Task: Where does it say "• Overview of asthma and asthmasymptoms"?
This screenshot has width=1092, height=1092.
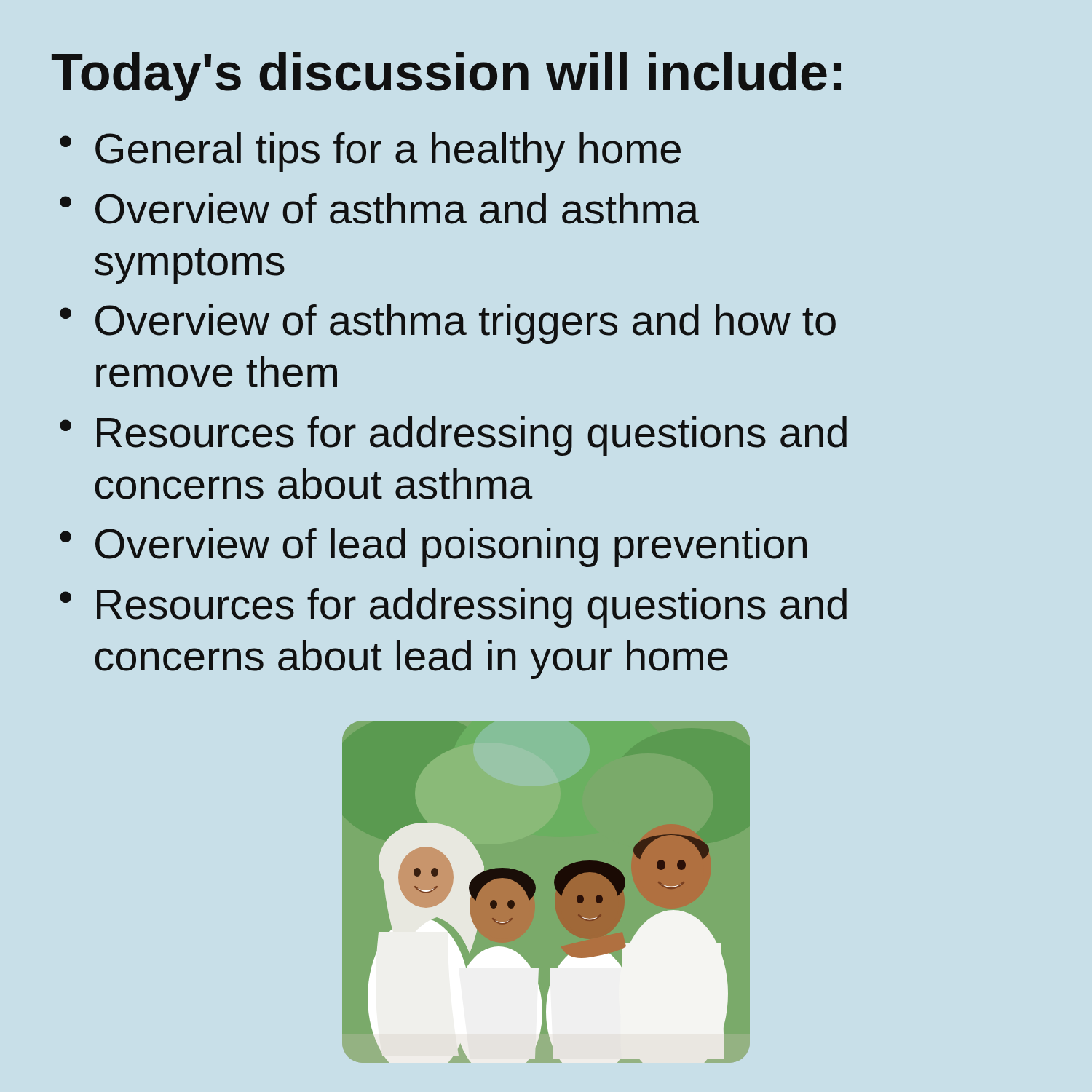Action: pos(379,235)
